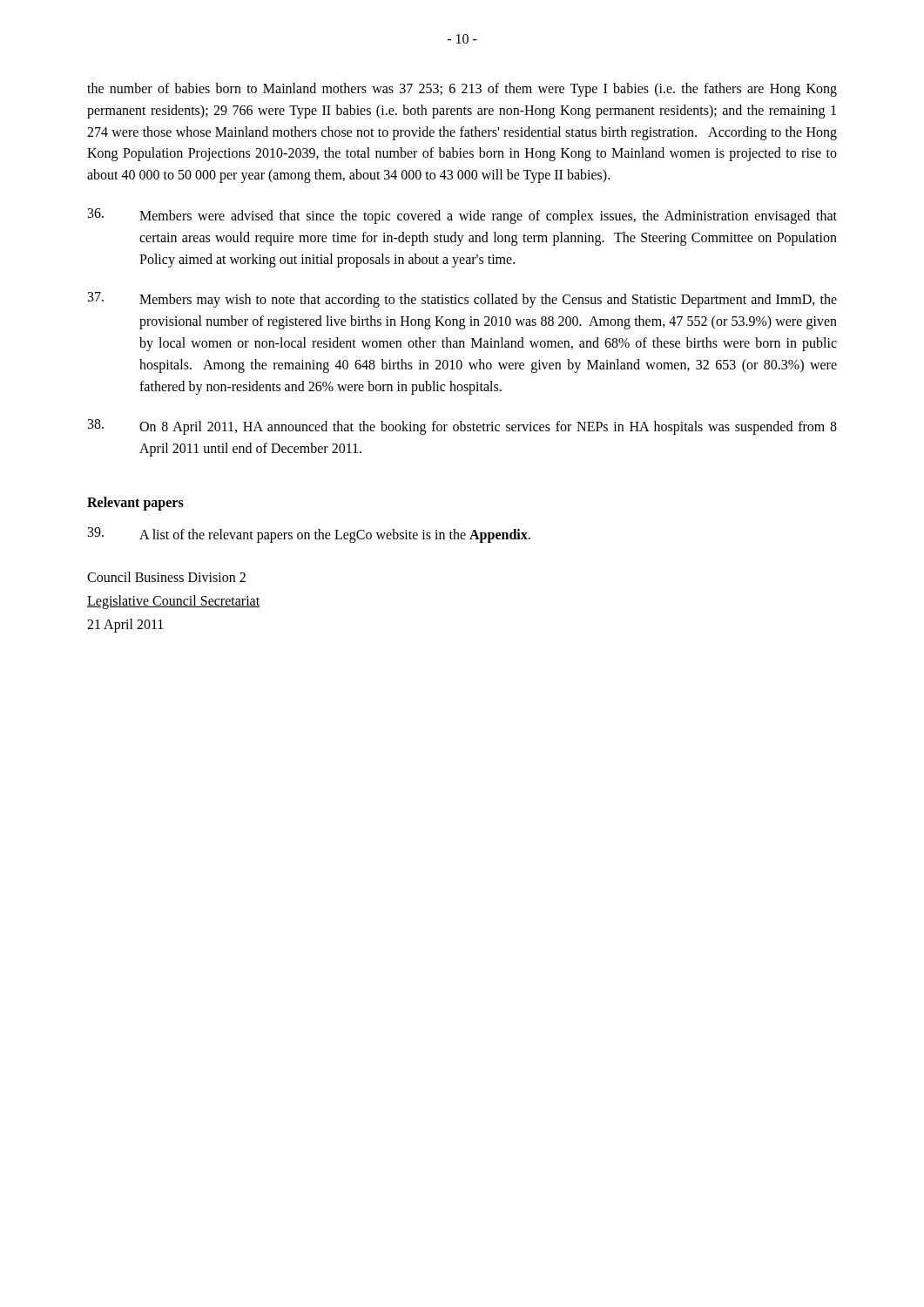Find the text block that reads "the number of babies born to Mainland mothers"
The image size is (924, 1307).
click(462, 132)
